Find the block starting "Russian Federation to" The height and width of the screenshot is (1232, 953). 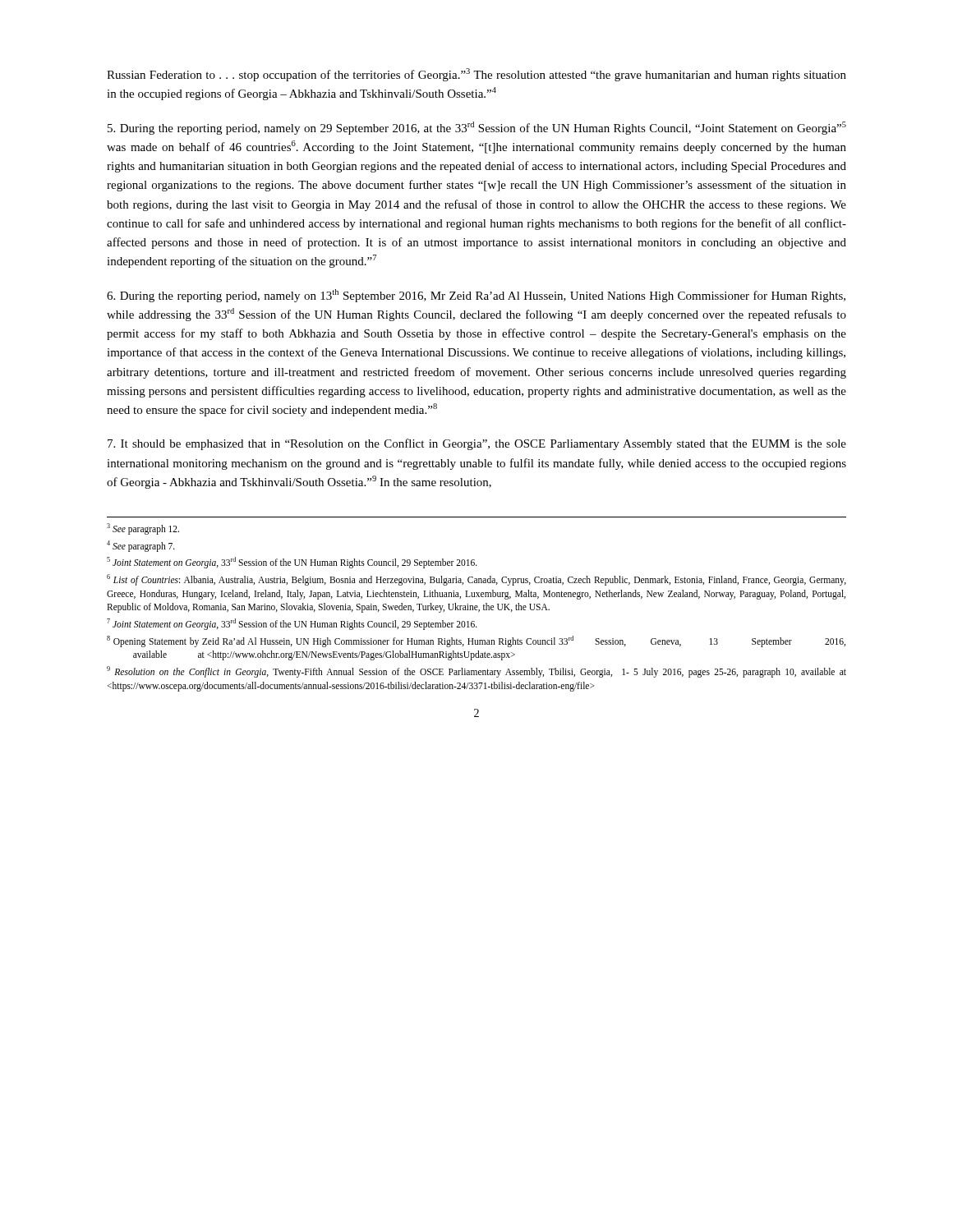point(476,83)
